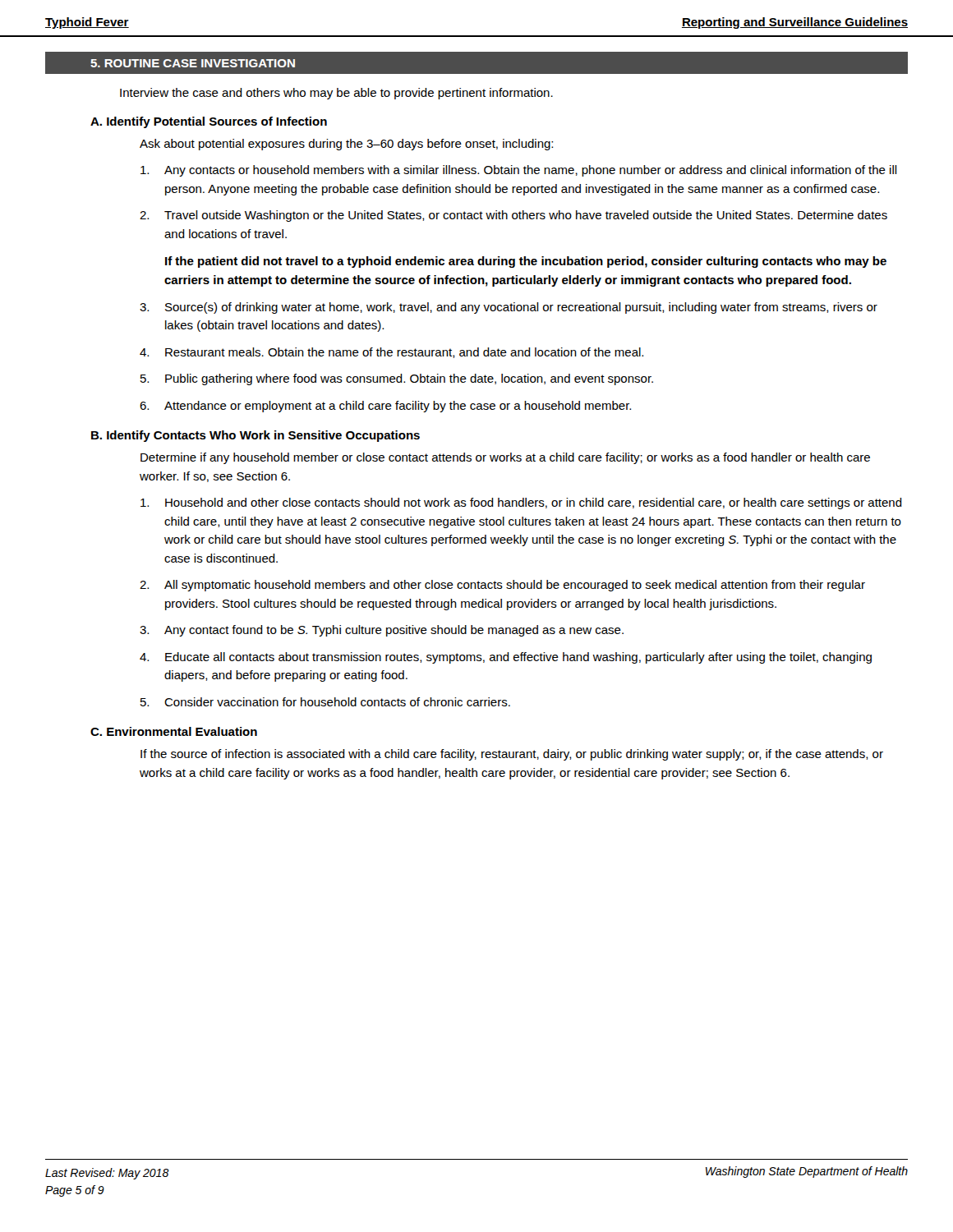Click on the list item containing "5. Public gathering where"

pyautogui.click(x=524, y=379)
